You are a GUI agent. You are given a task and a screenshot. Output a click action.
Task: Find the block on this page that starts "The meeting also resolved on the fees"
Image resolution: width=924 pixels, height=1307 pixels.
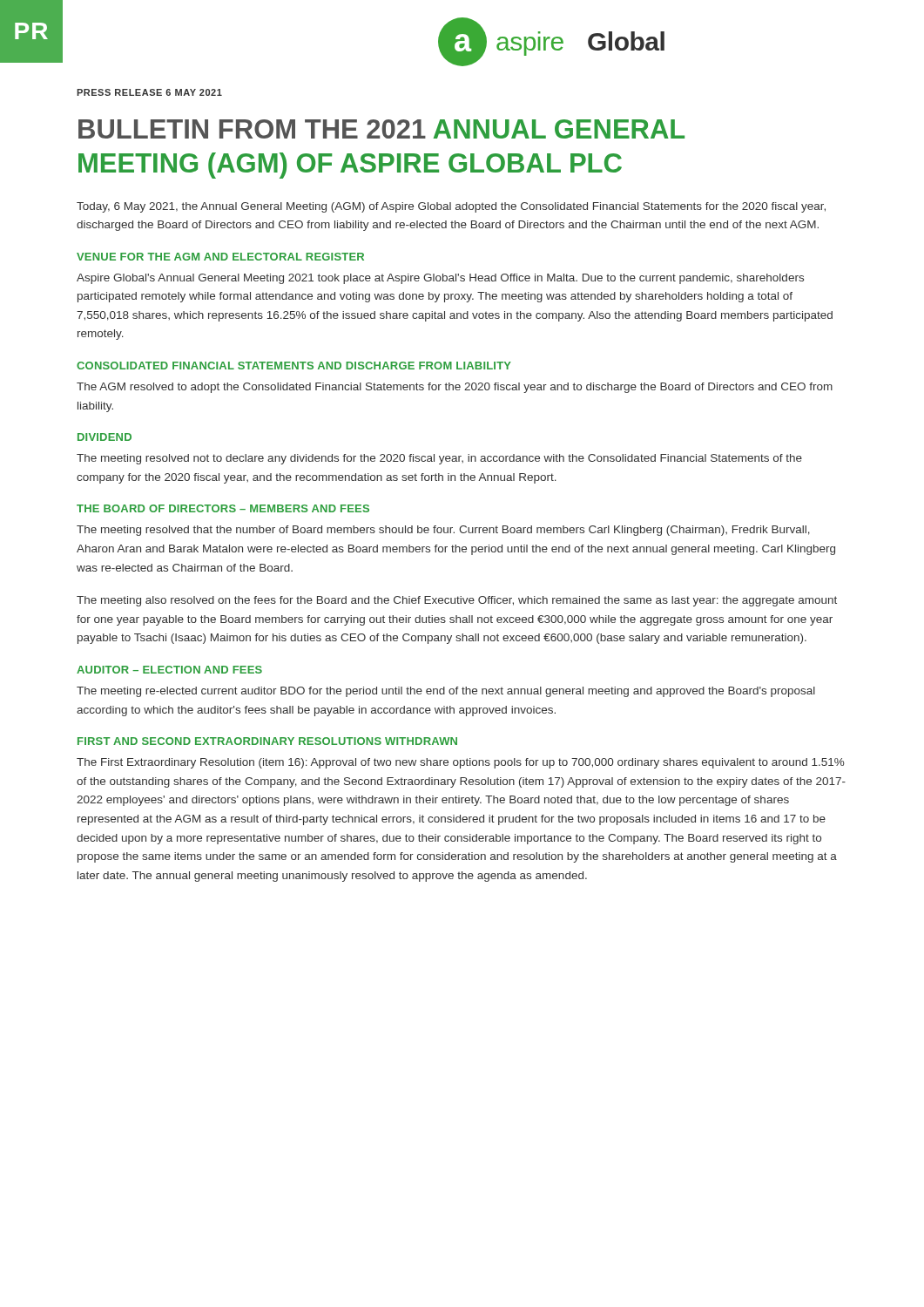pos(457,619)
